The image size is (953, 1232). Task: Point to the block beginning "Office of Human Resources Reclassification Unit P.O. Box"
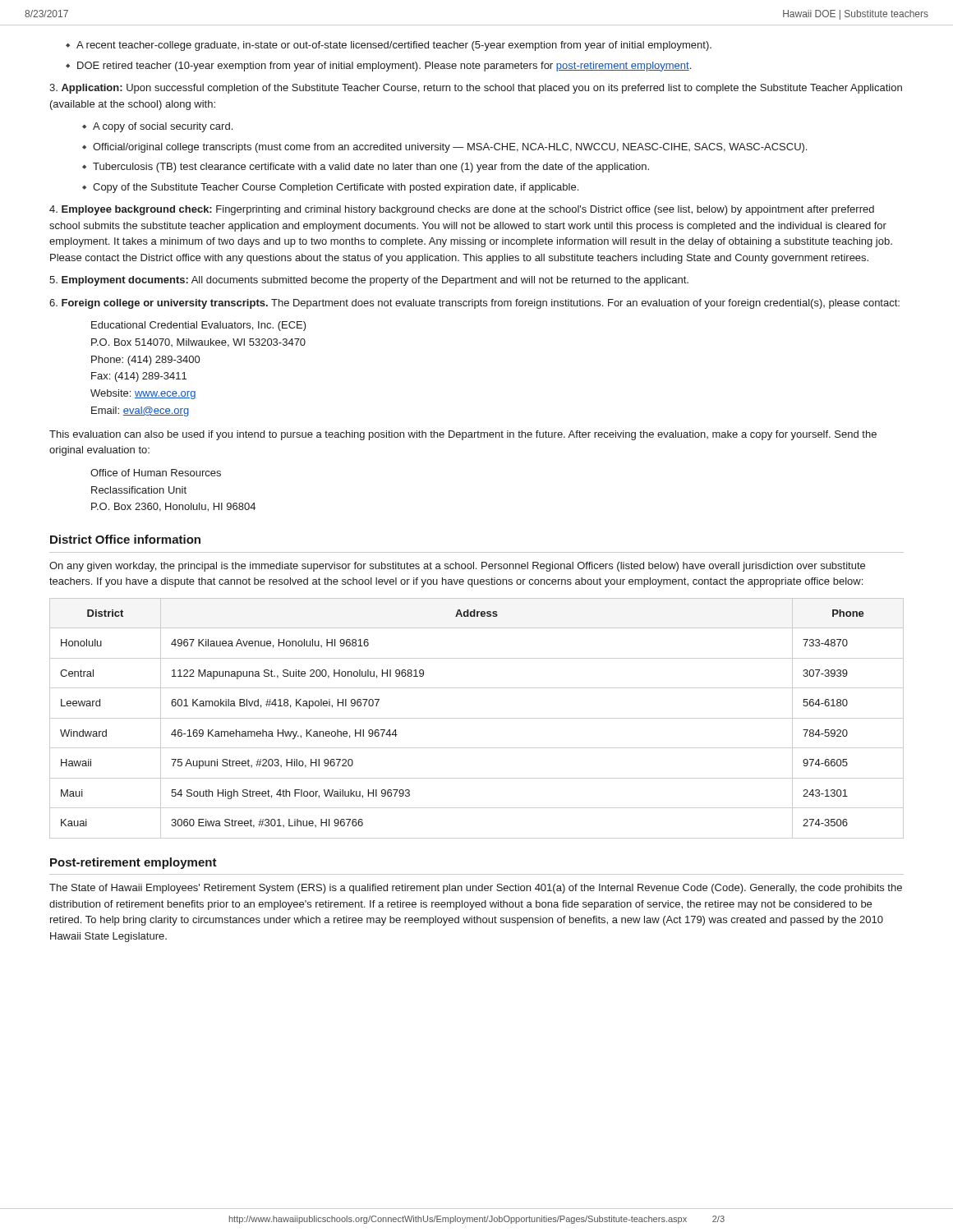(x=173, y=490)
